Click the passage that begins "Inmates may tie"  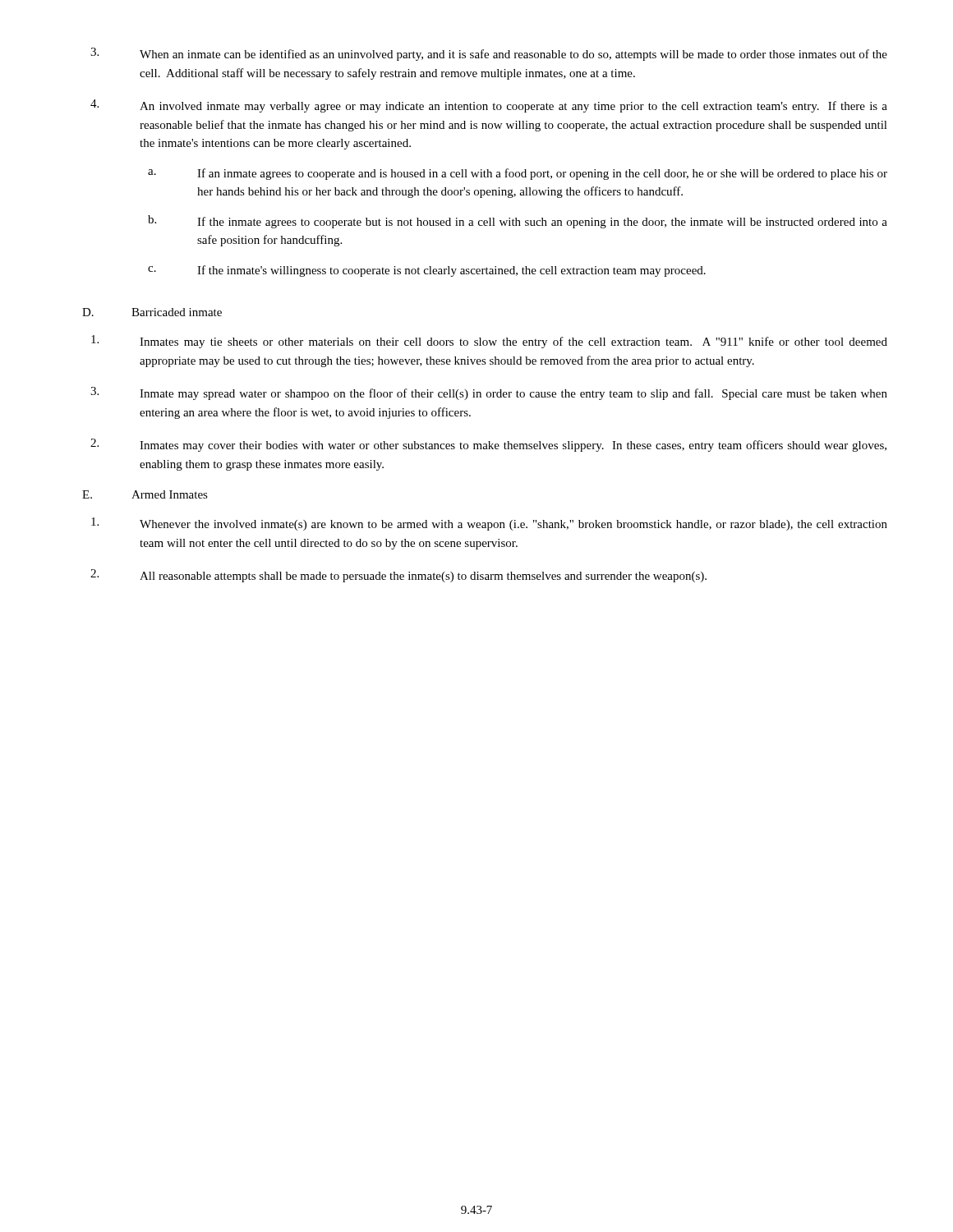[485, 351]
